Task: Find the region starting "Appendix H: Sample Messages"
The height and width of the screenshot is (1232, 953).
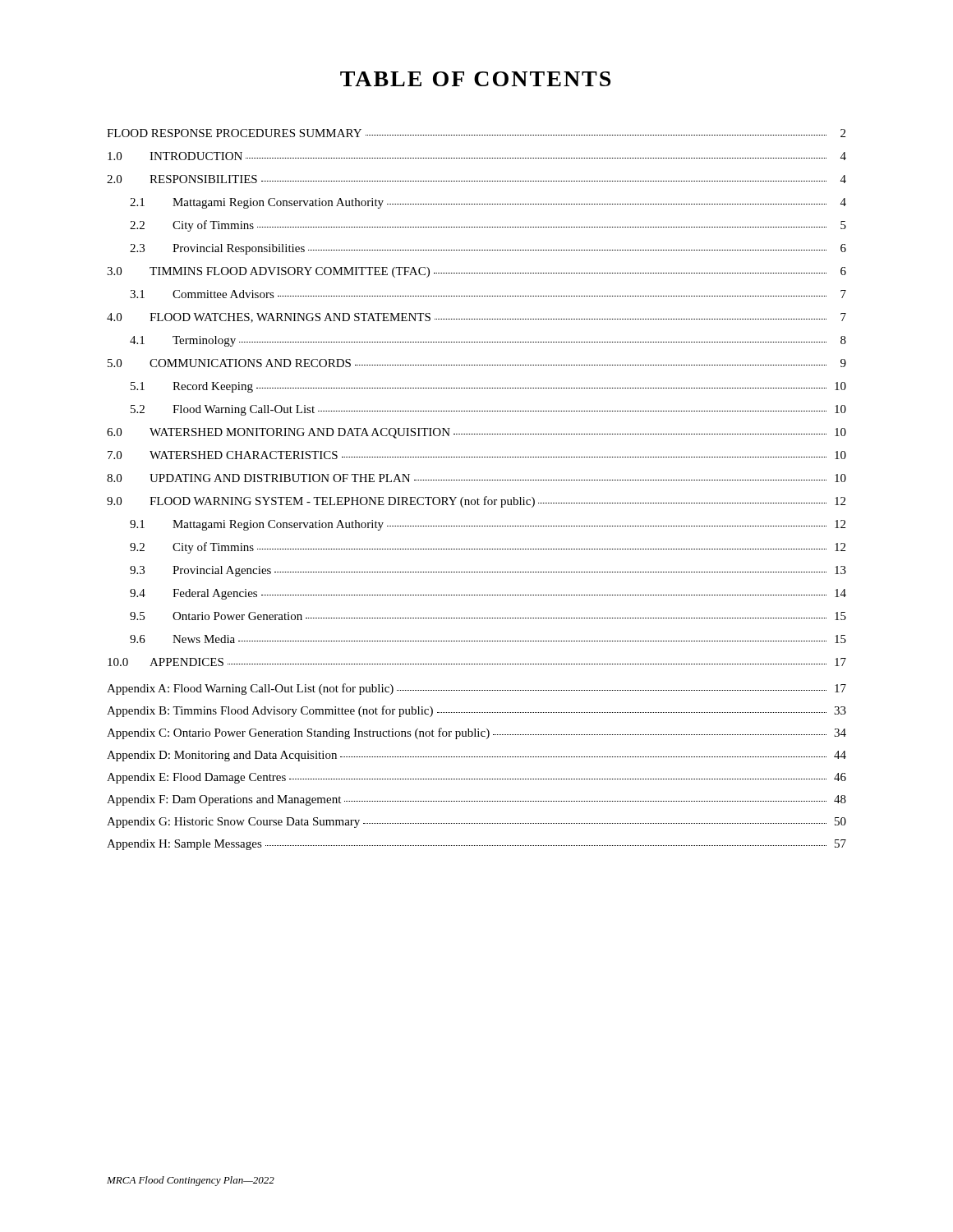Action: [x=476, y=843]
